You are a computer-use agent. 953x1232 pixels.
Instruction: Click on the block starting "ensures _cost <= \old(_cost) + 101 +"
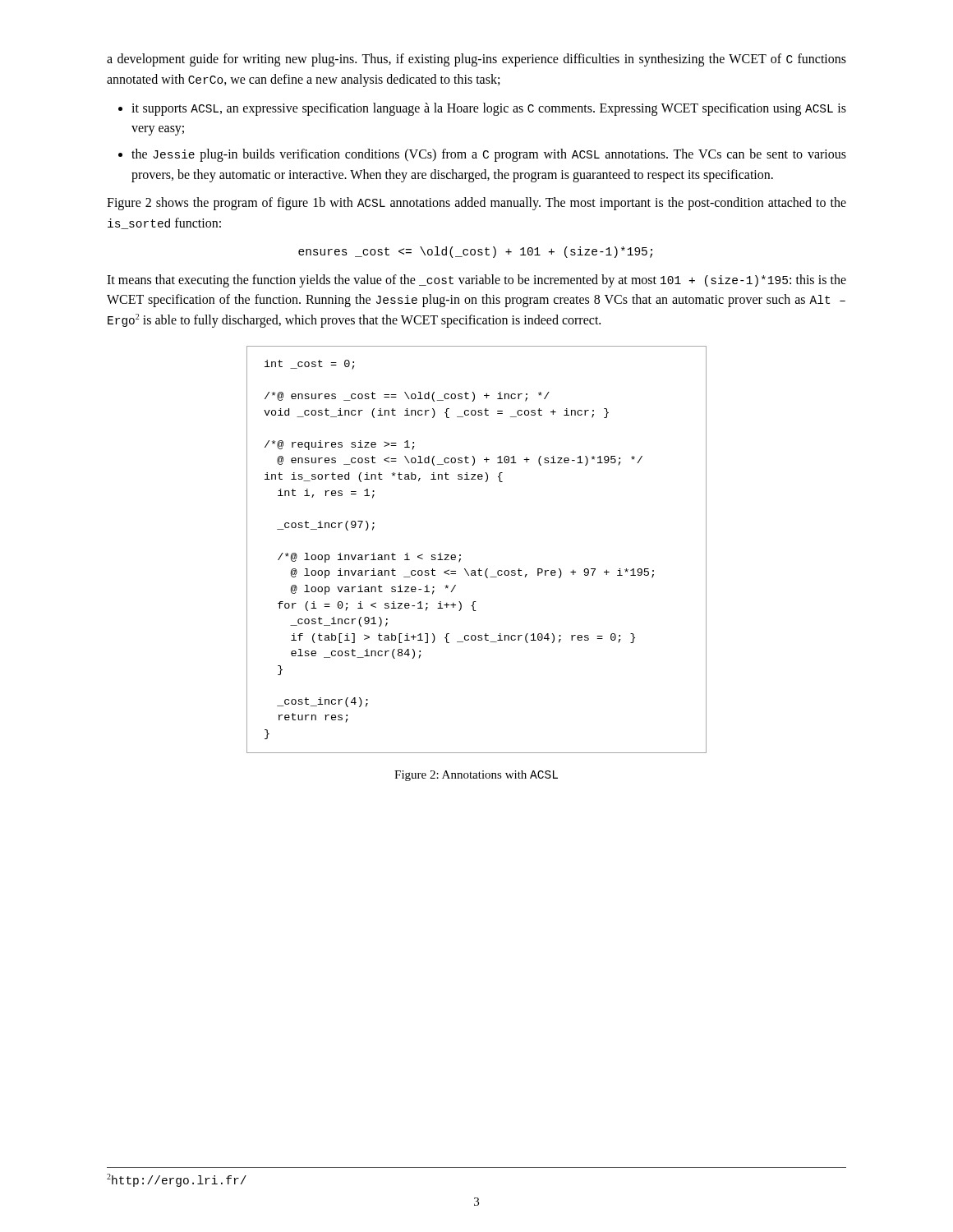click(476, 252)
